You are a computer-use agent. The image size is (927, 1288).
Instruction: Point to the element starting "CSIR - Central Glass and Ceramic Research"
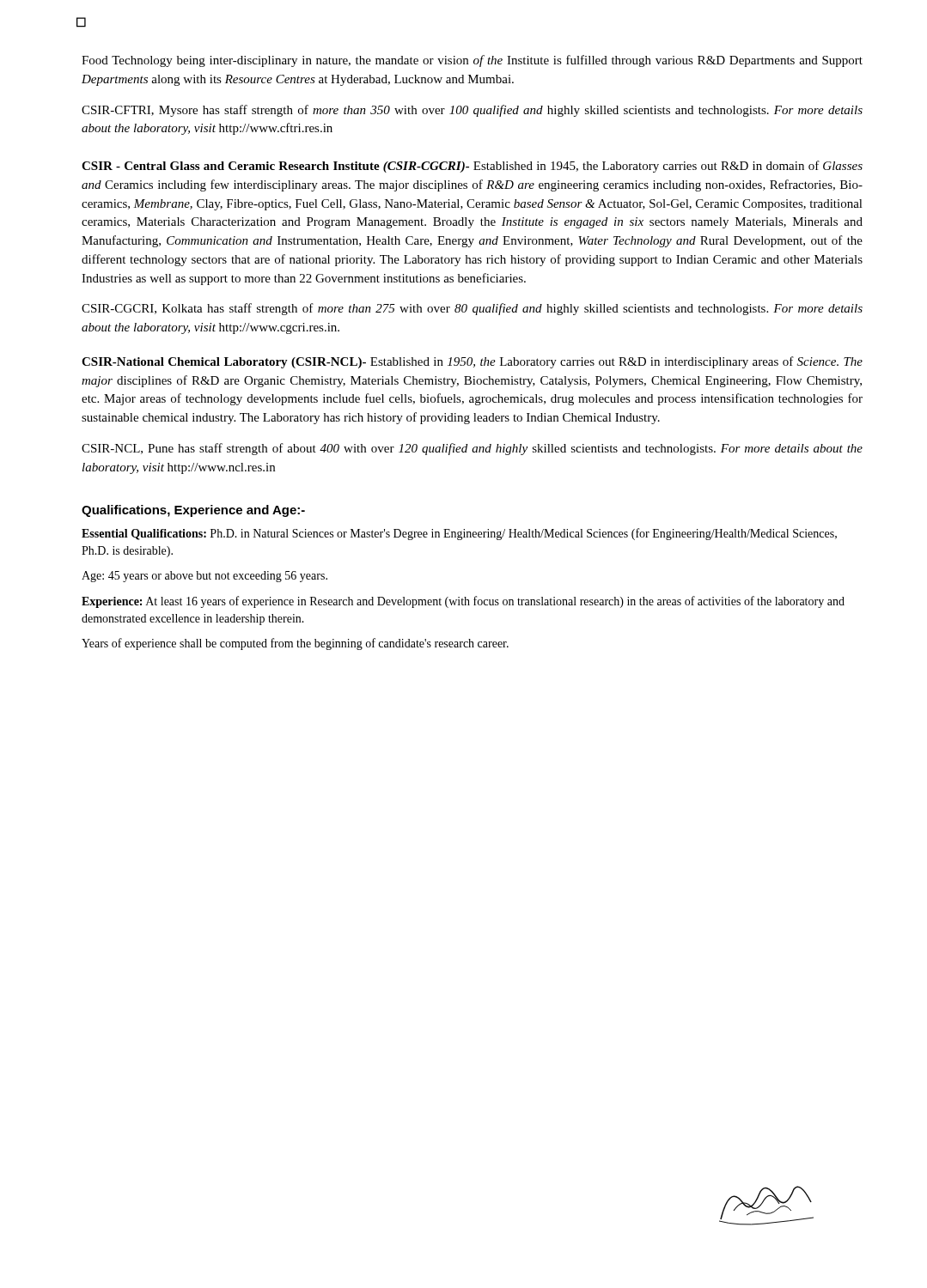tap(472, 222)
